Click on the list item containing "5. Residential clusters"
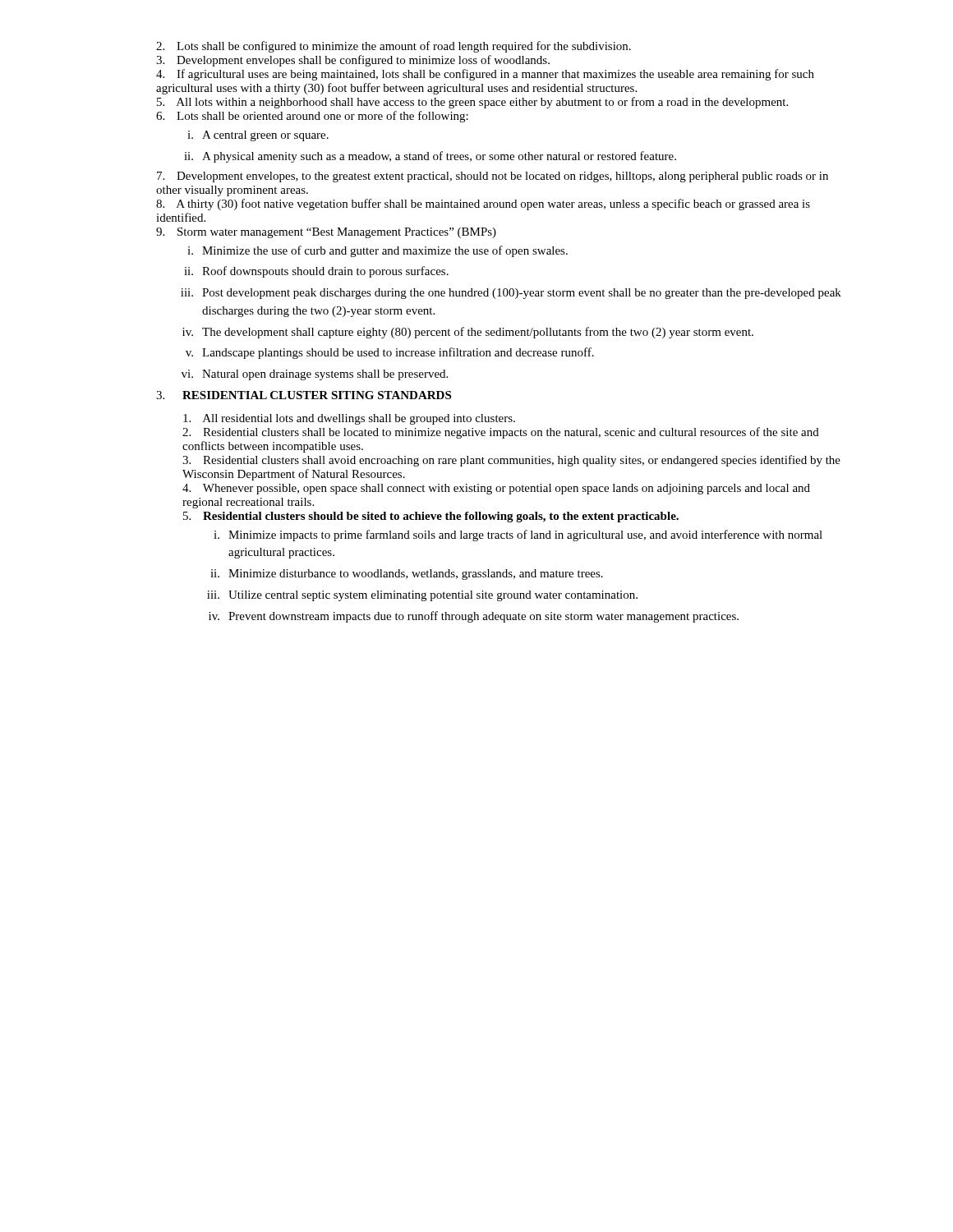The image size is (953, 1232). 514,567
